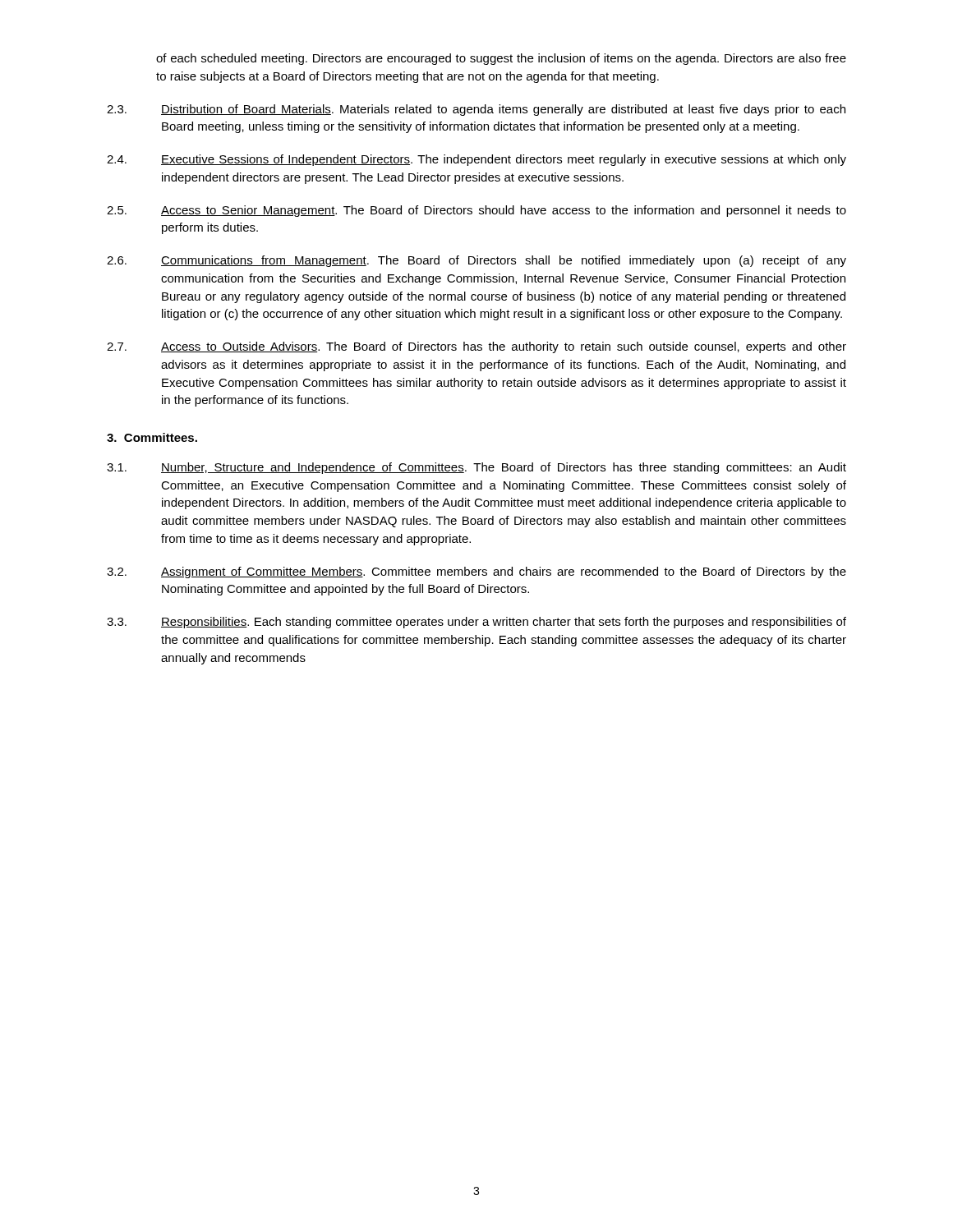Click on the text block that says "of each scheduled meeting. Directors"

pos(501,67)
